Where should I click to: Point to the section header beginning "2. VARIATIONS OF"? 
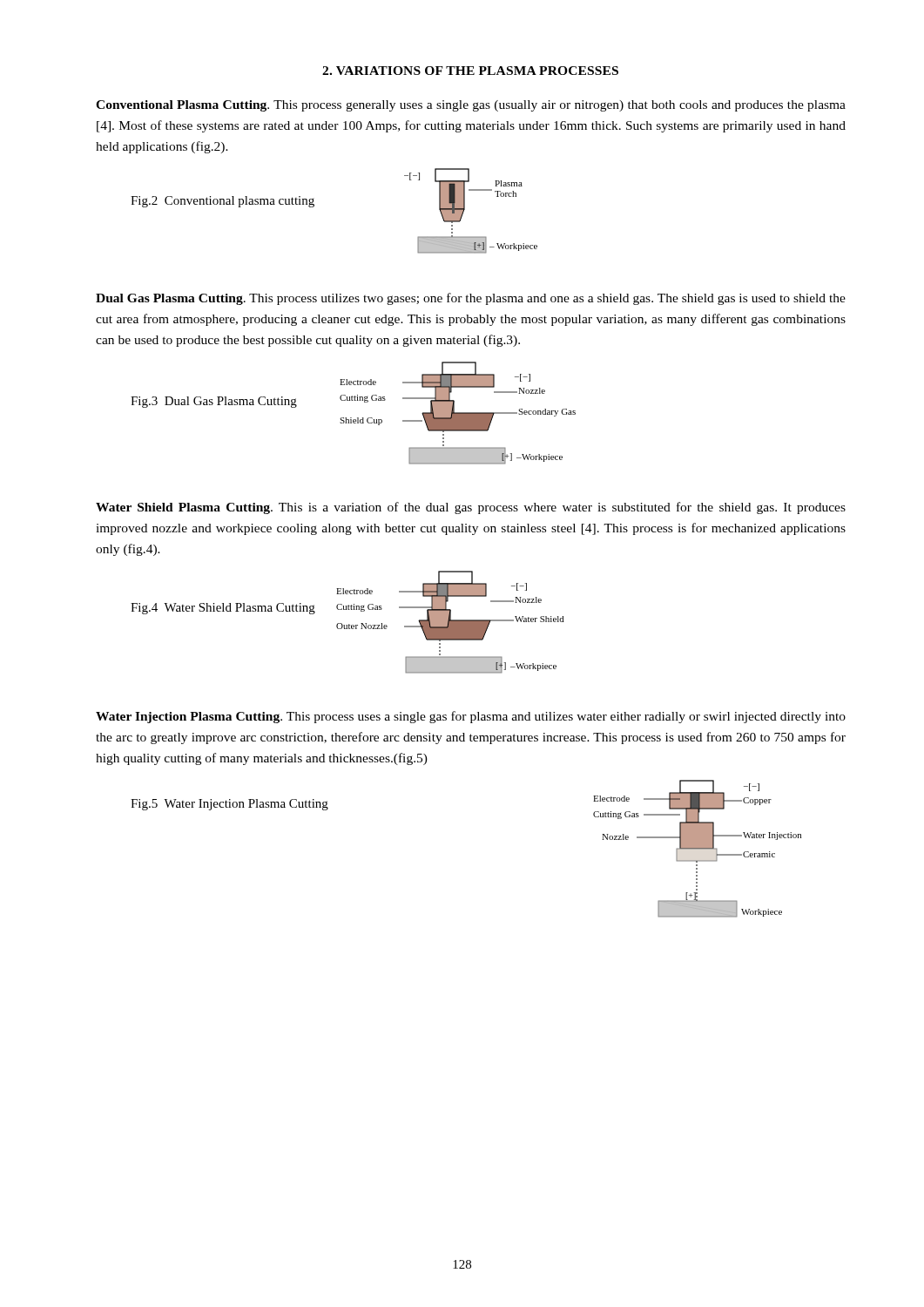pos(471,70)
